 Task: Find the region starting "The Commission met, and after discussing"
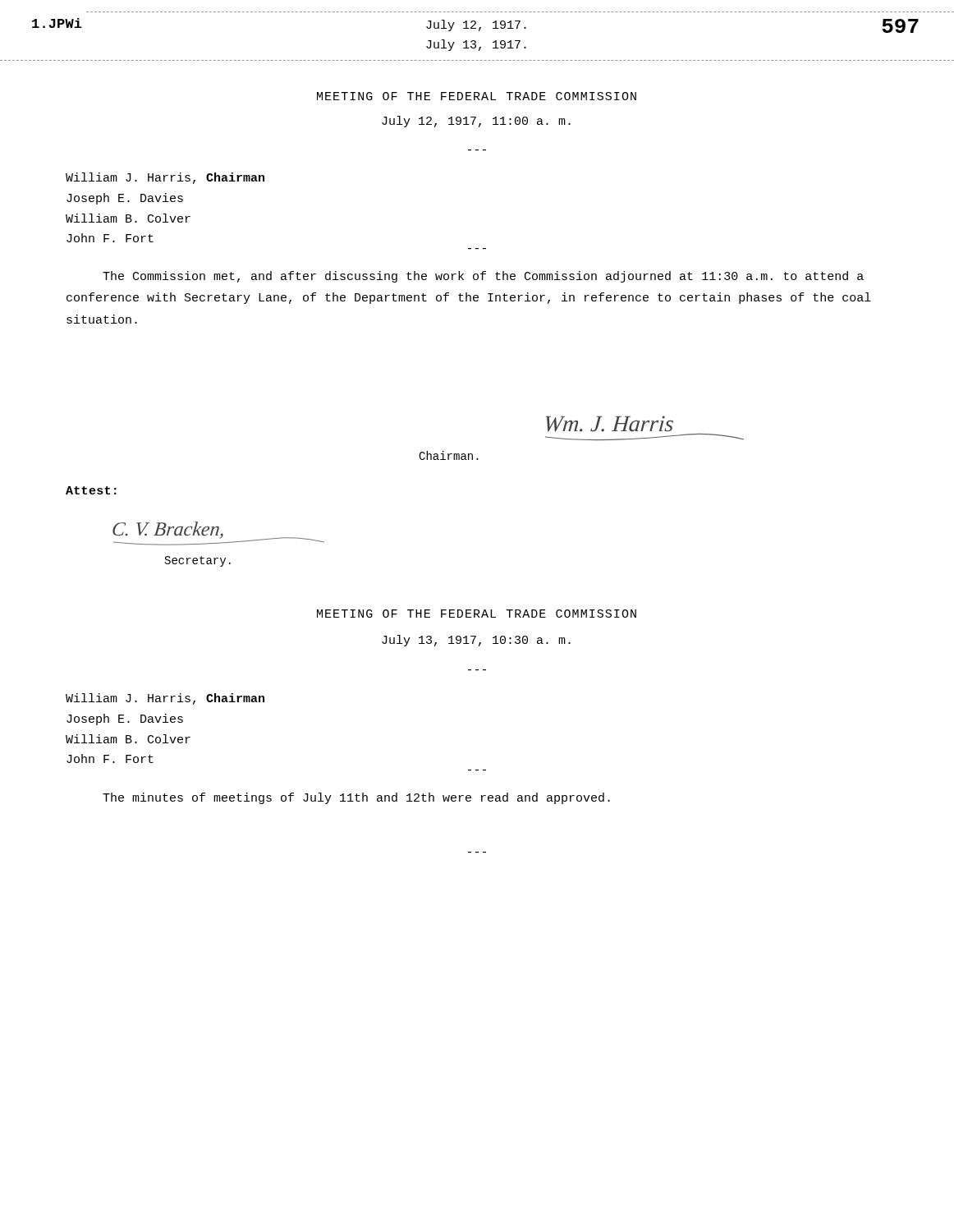[468, 299]
